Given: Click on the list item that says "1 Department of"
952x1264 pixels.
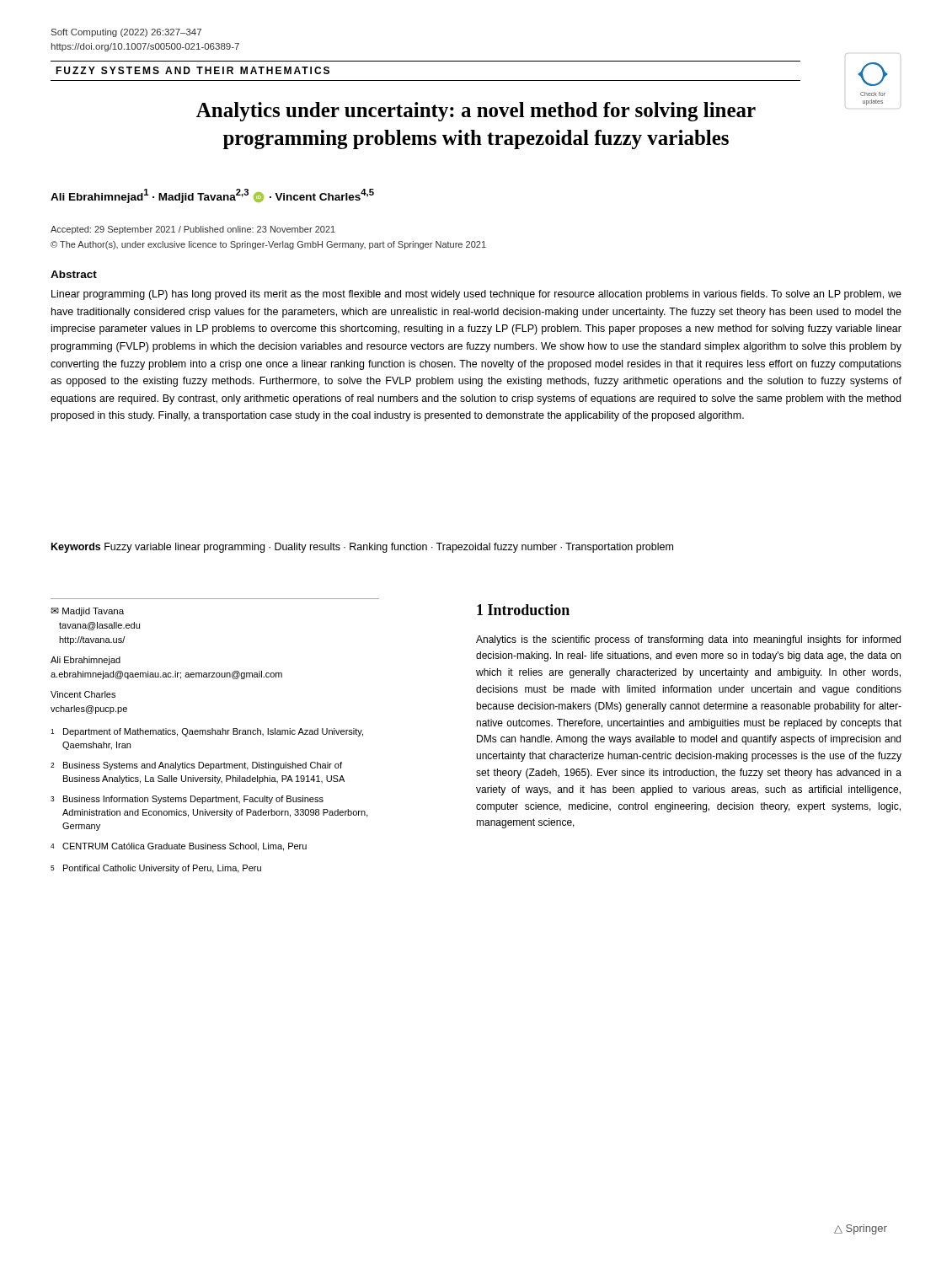Looking at the screenshot, I should pyautogui.click(x=215, y=739).
